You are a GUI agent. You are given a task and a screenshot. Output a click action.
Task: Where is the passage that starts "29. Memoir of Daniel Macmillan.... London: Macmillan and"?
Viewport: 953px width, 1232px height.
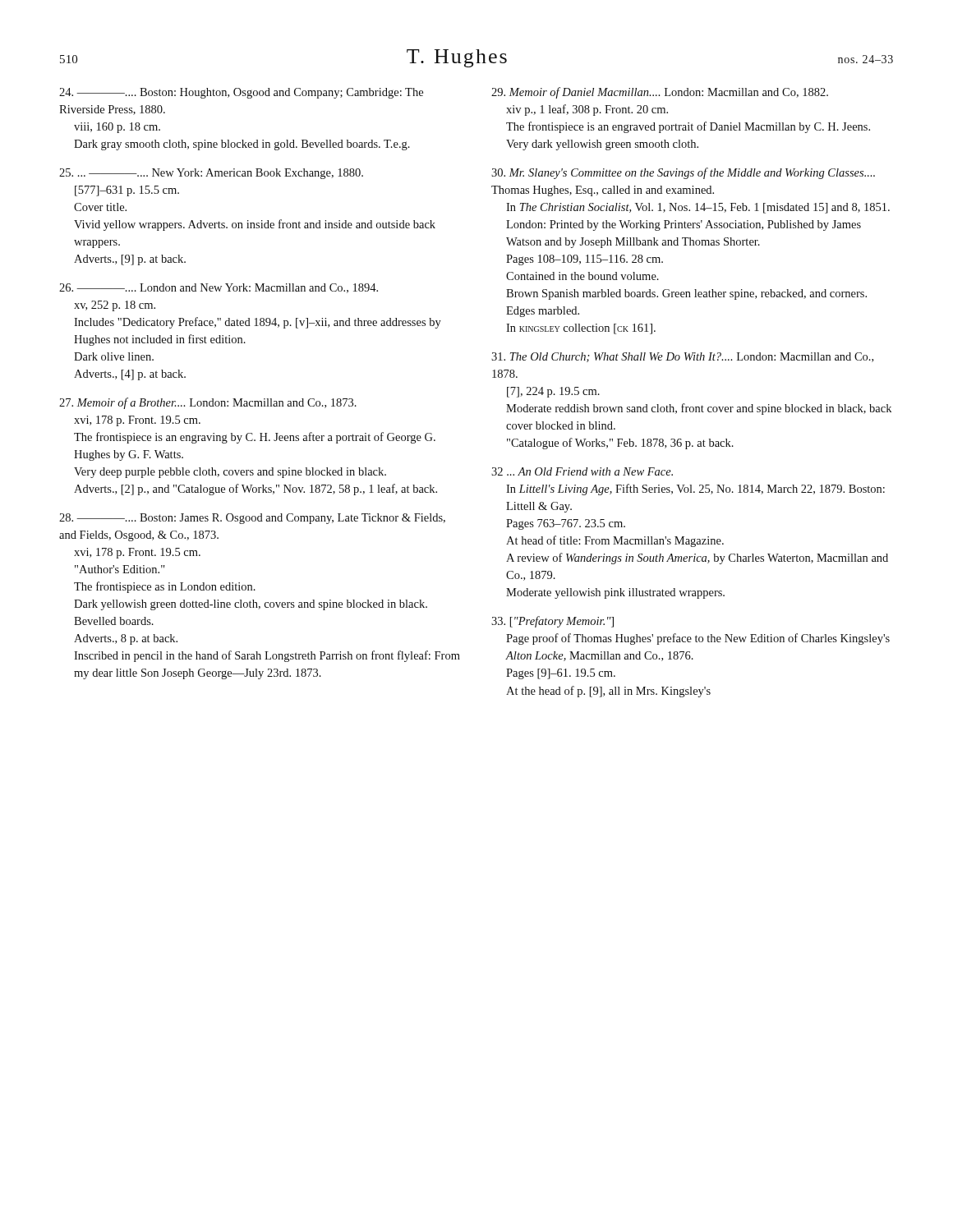pos(693,118)
